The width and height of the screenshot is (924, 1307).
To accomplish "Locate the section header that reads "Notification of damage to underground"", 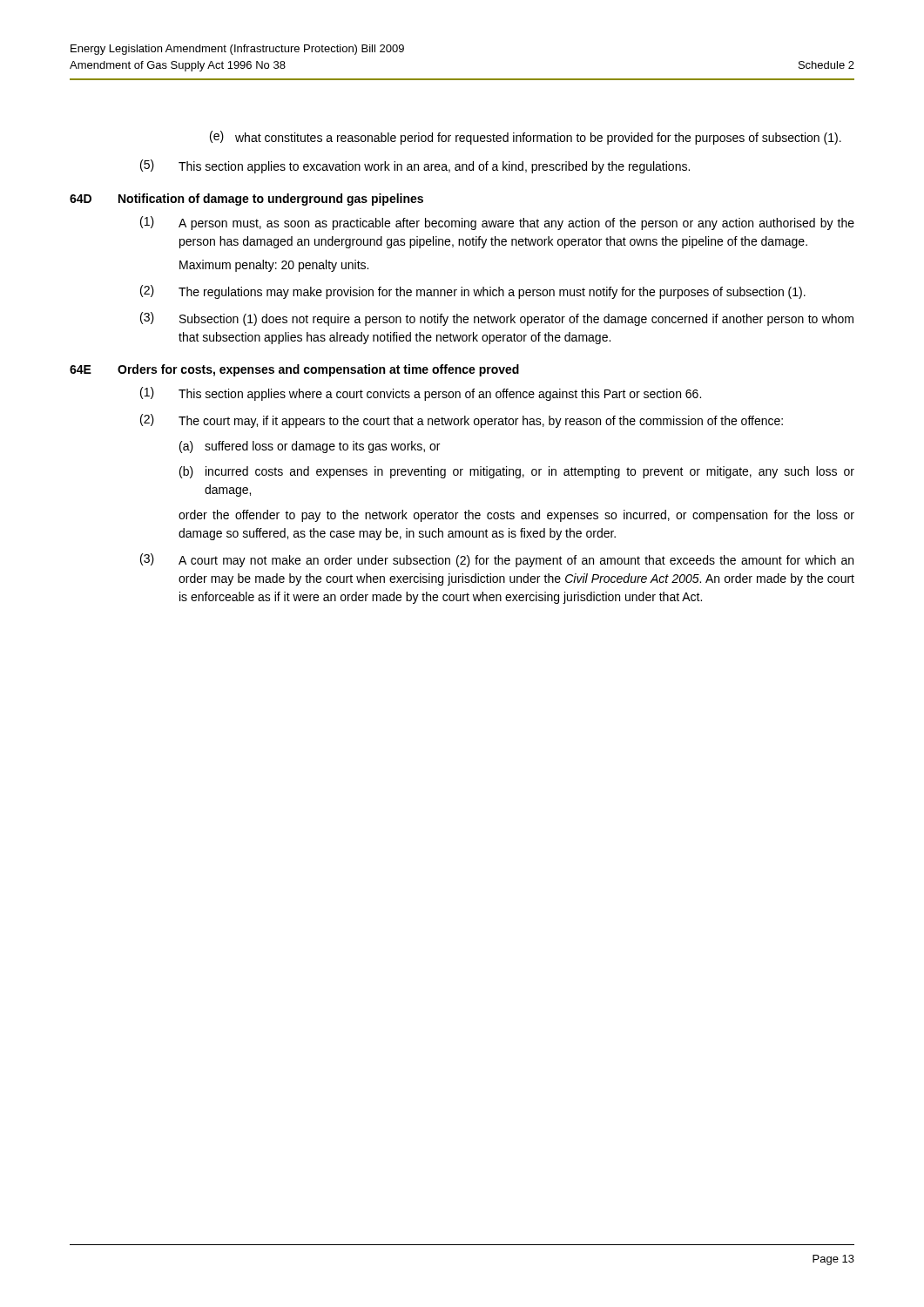I will click(x=271, y=199).
